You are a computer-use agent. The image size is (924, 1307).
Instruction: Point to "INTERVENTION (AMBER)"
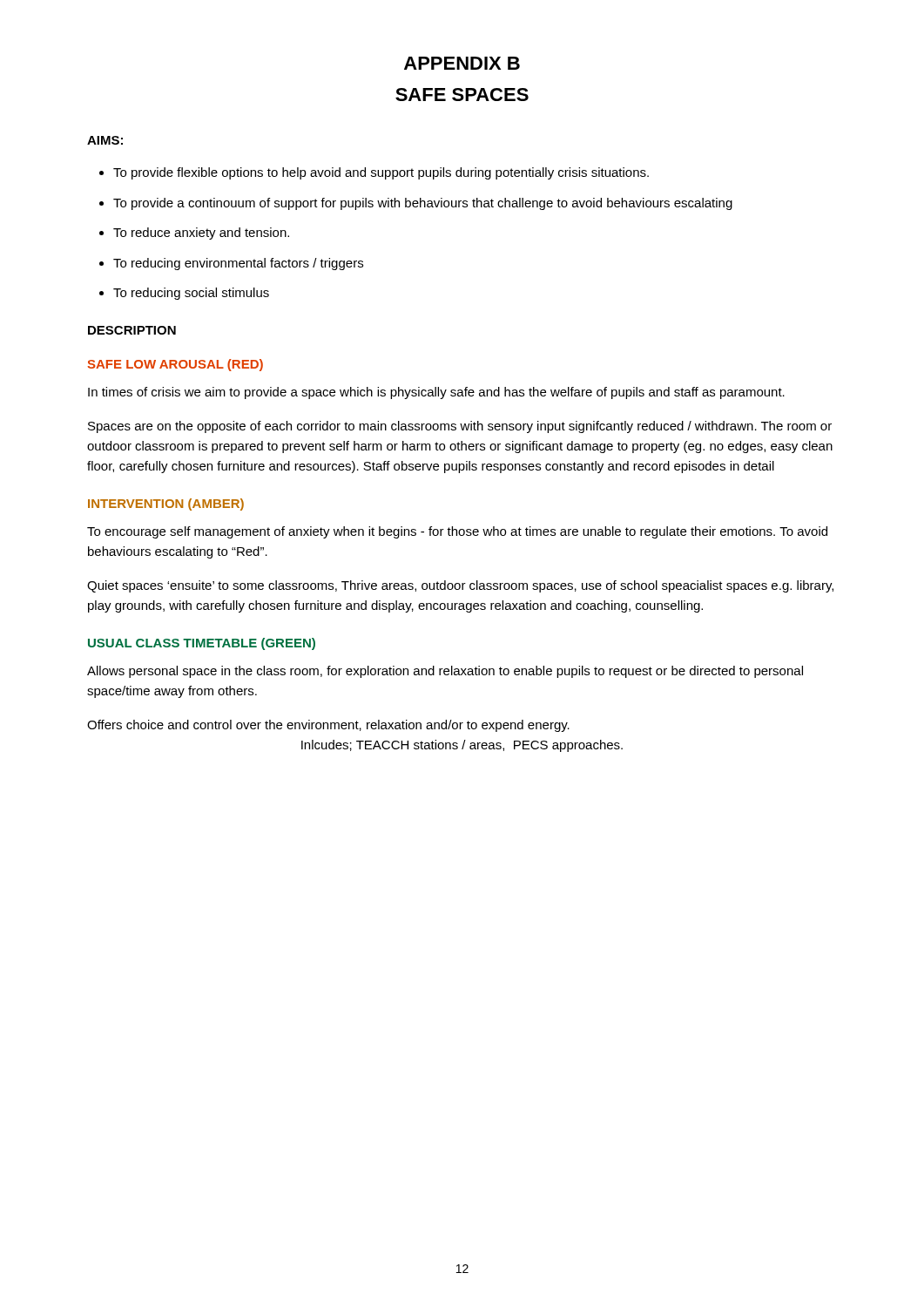coord(166,503)
